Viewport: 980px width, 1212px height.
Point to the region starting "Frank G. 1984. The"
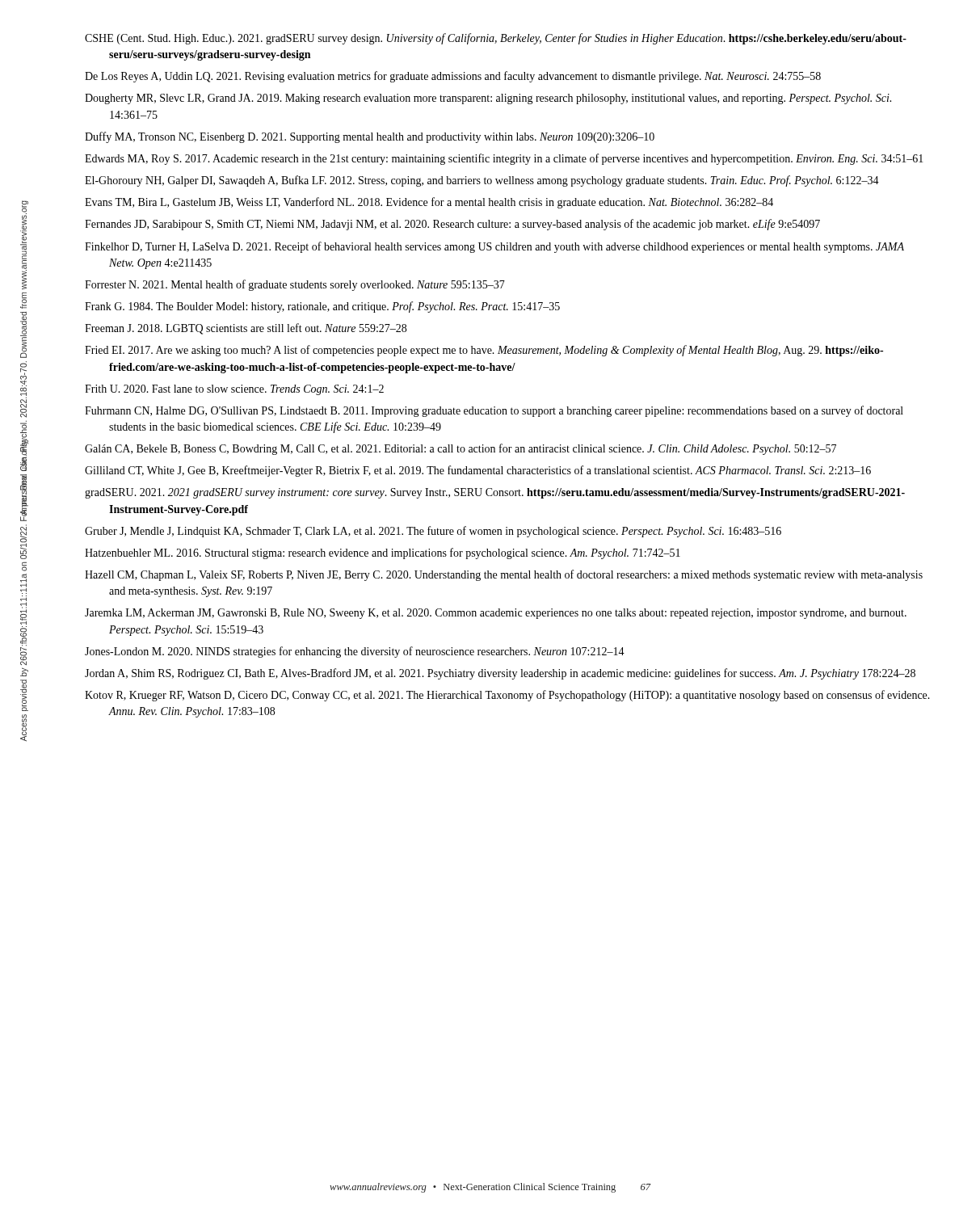[322, 307]
